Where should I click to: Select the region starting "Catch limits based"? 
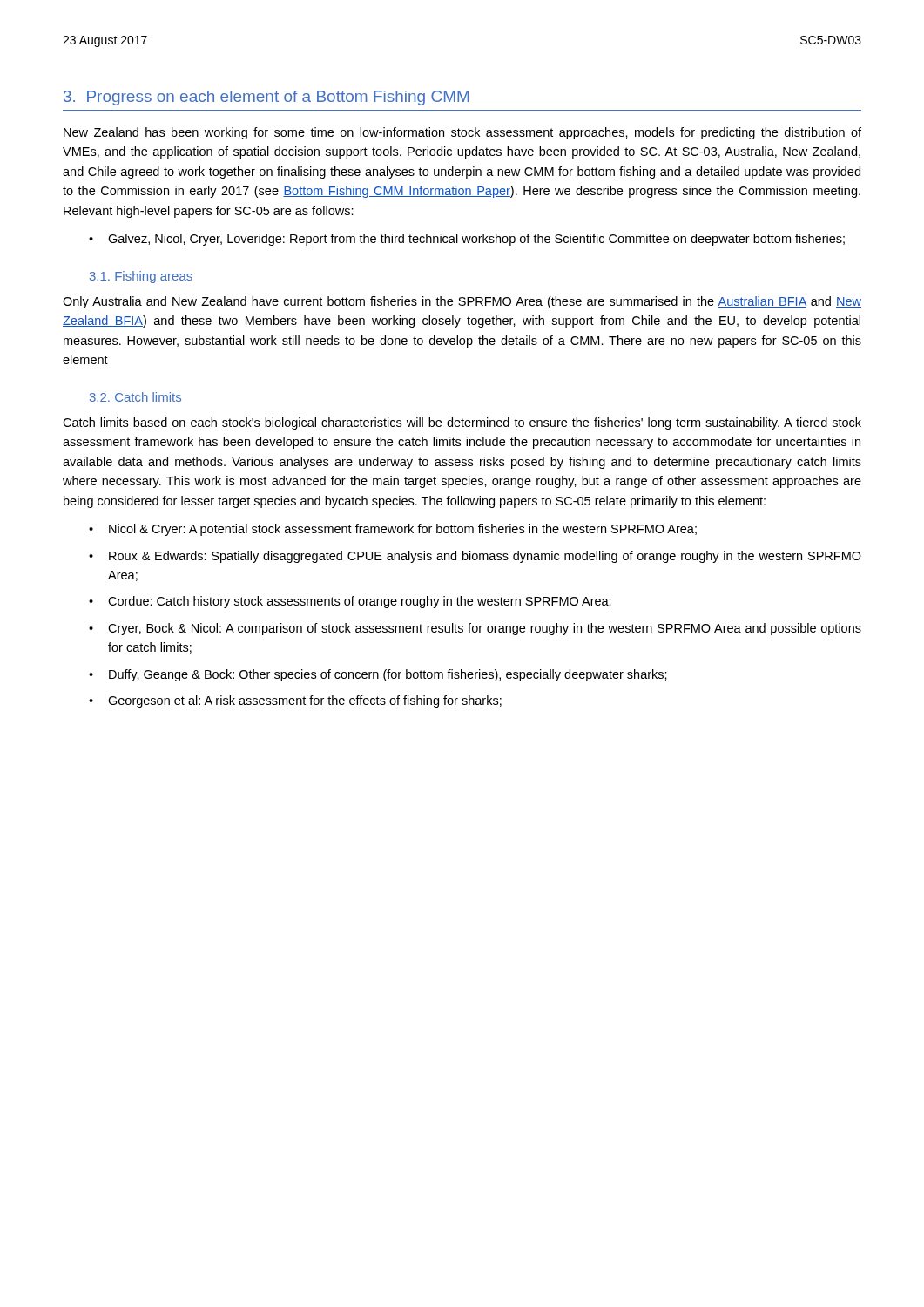[462, 462]
